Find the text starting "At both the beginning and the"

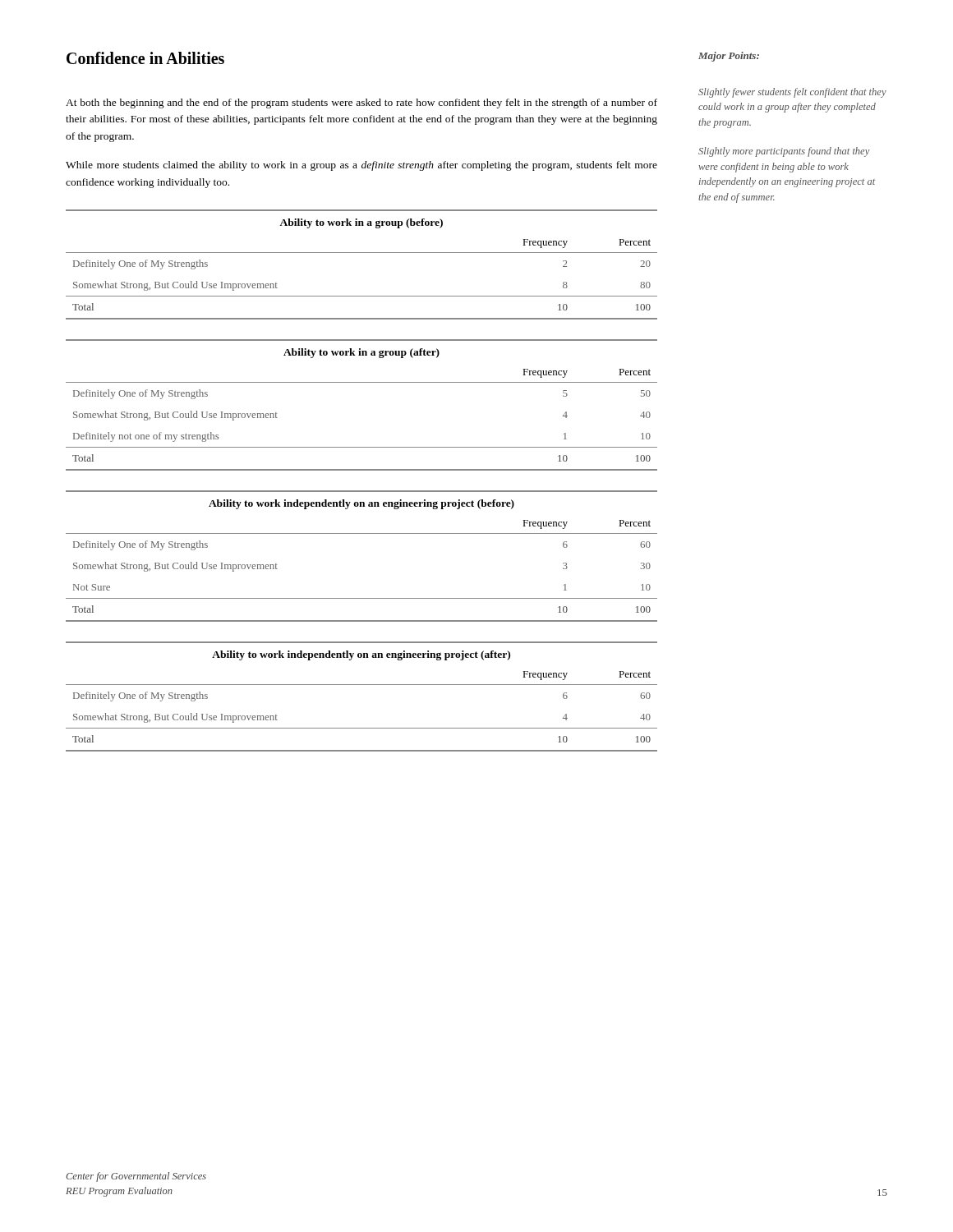click(x=362, y=120)
